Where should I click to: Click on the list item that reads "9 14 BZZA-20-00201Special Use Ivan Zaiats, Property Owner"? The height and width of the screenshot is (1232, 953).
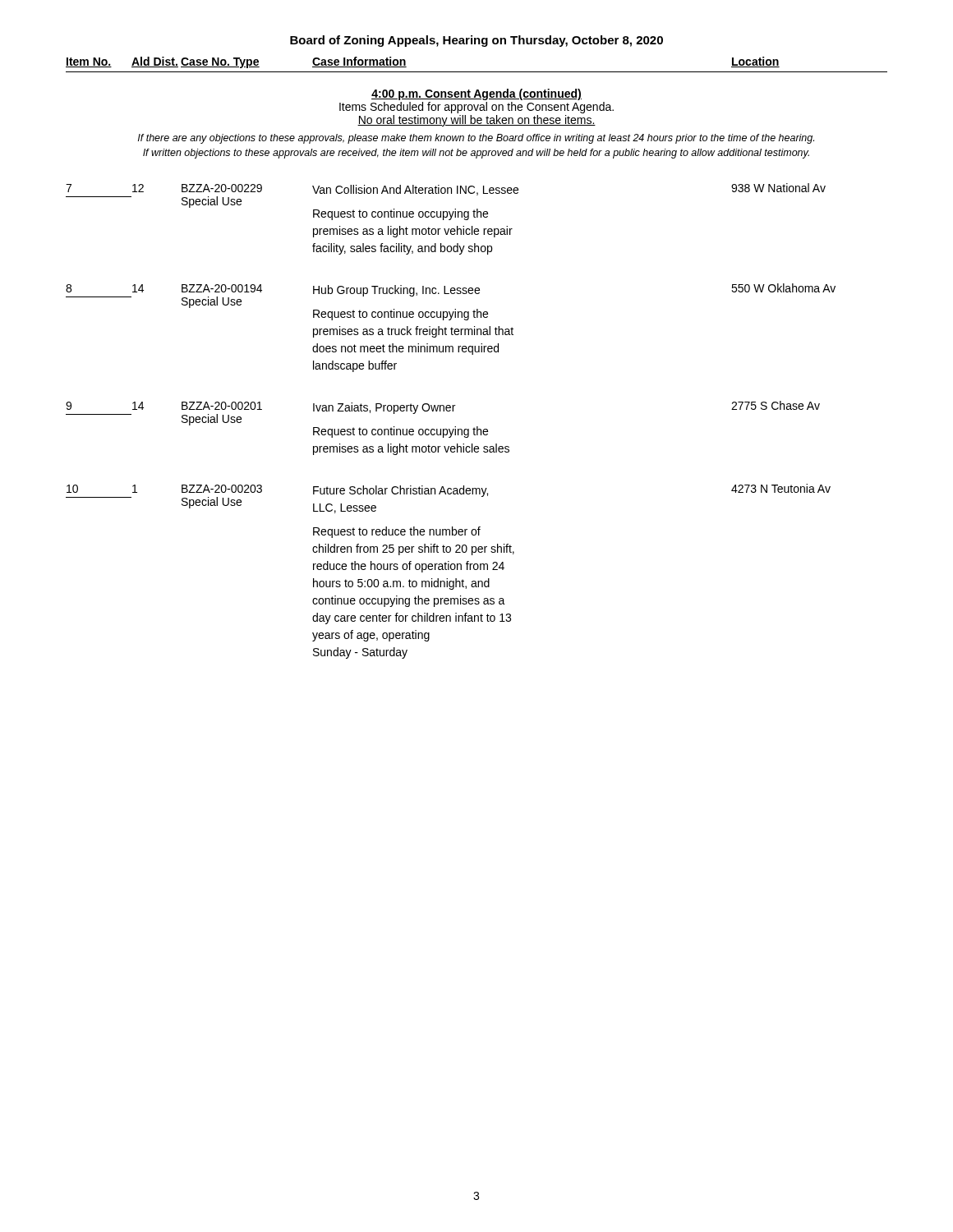coord(476,428)
